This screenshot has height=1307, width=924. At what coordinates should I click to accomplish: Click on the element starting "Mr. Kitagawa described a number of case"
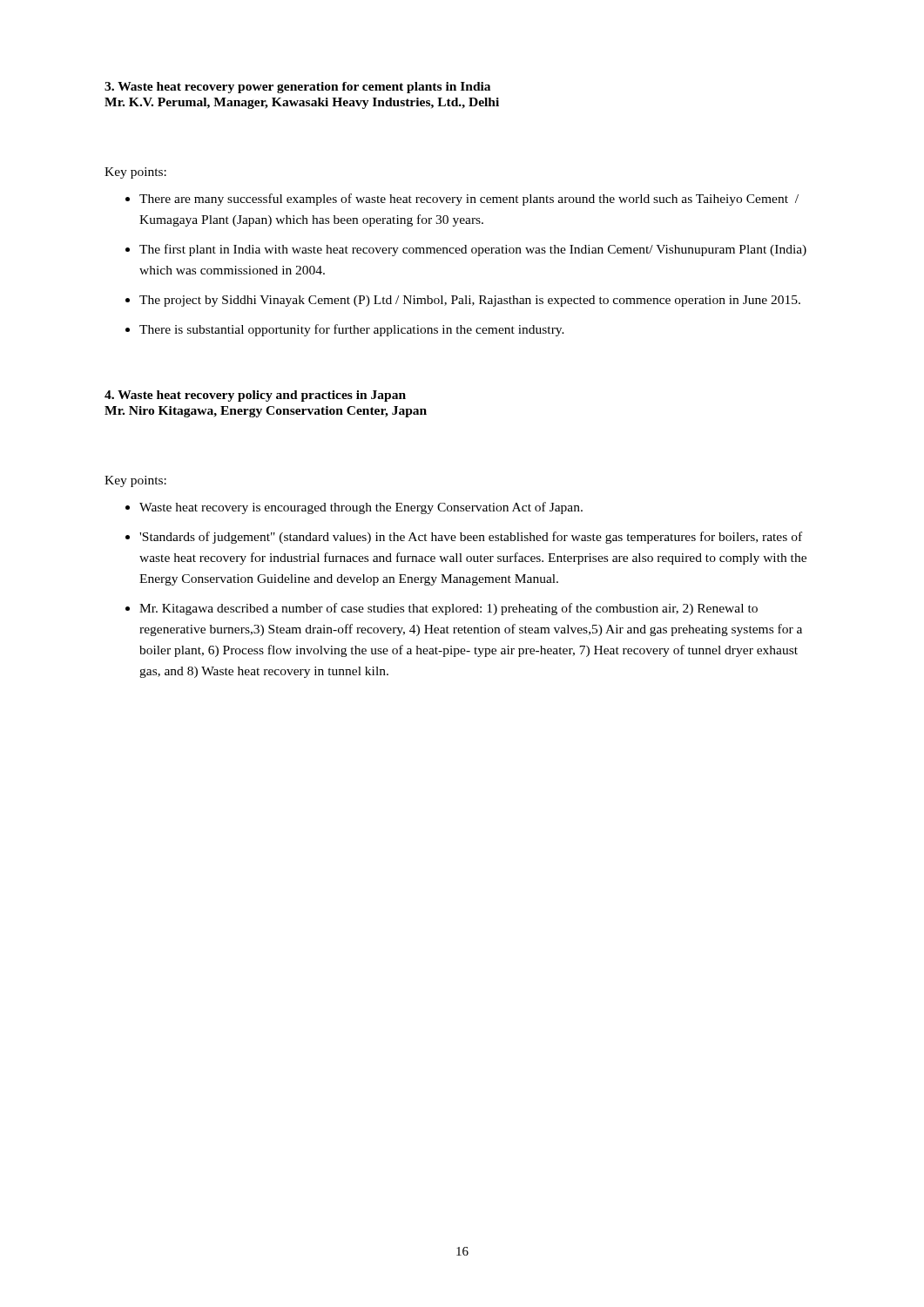471,639
